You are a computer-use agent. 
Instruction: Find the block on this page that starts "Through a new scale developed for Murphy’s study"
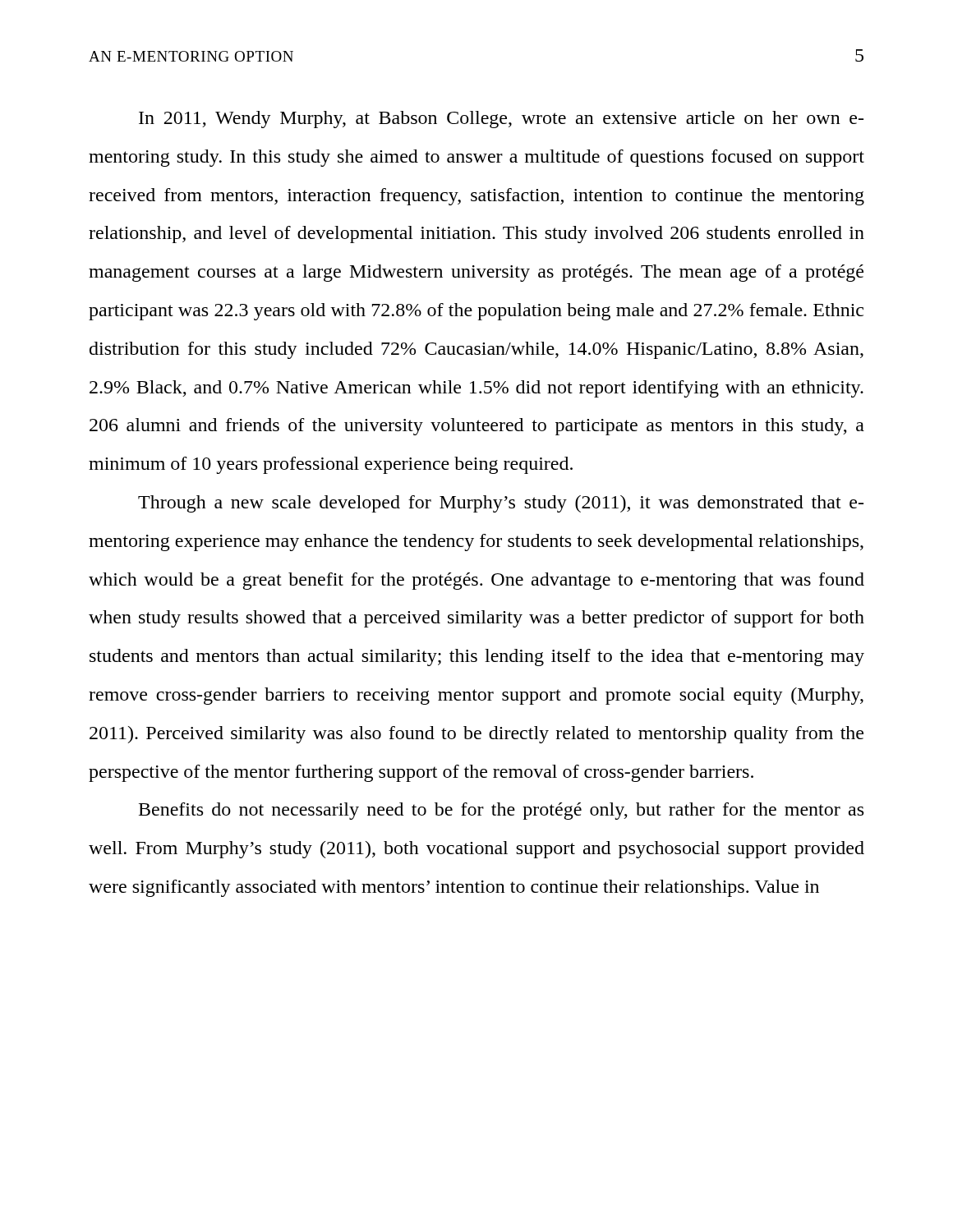[501, 504]
